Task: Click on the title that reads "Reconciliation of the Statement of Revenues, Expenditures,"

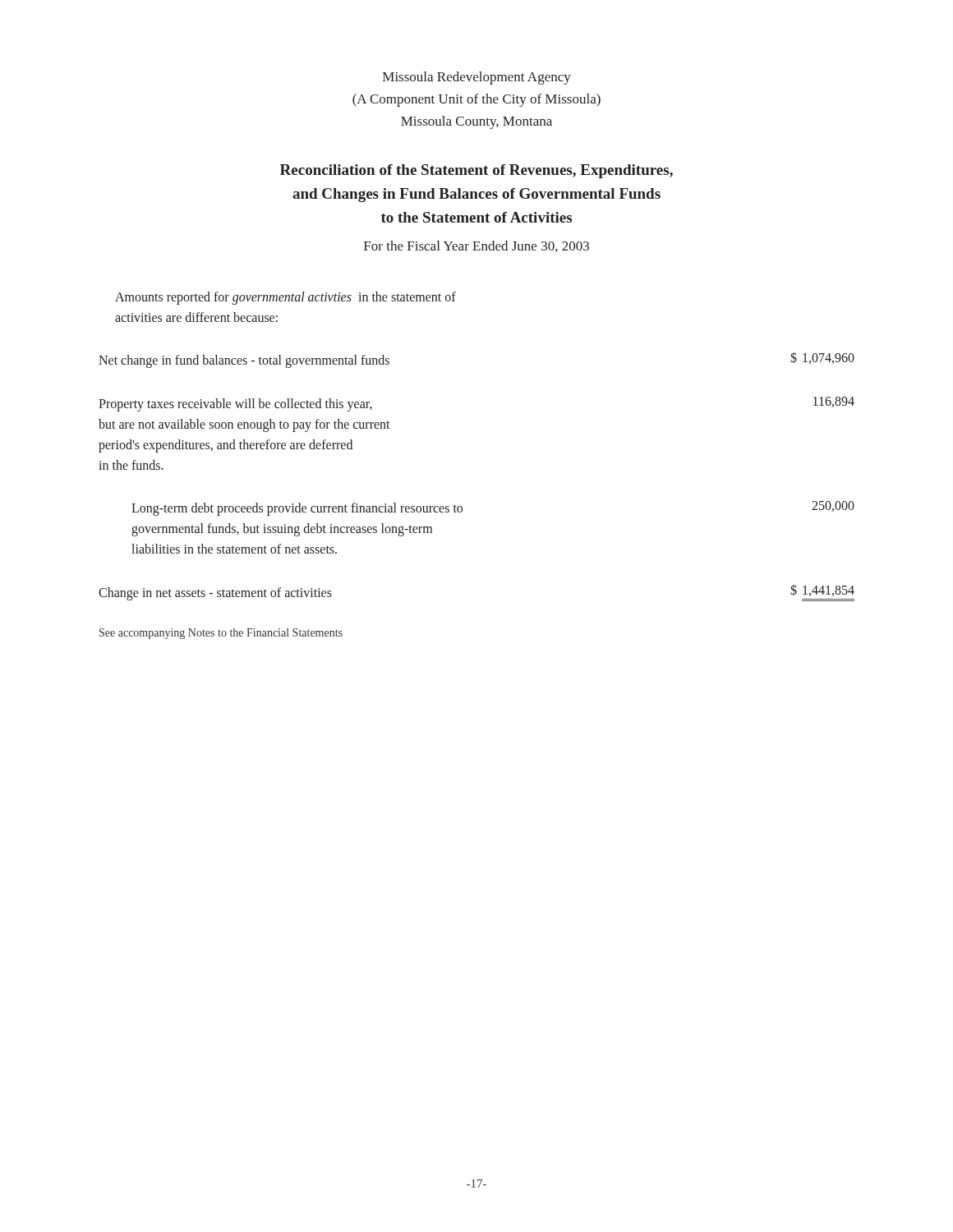Action: pos(476,194)
